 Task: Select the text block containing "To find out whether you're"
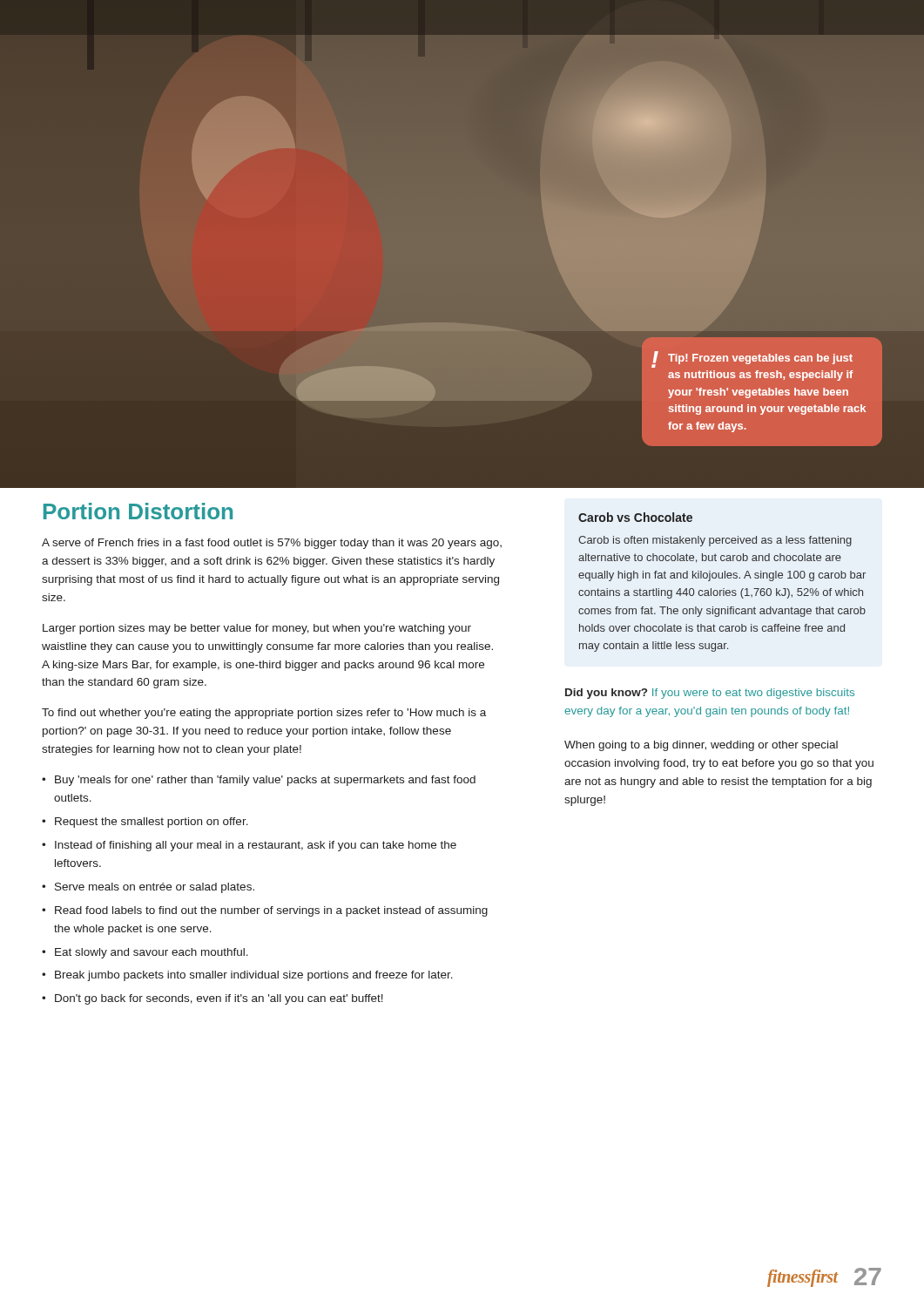coord(264,731)
